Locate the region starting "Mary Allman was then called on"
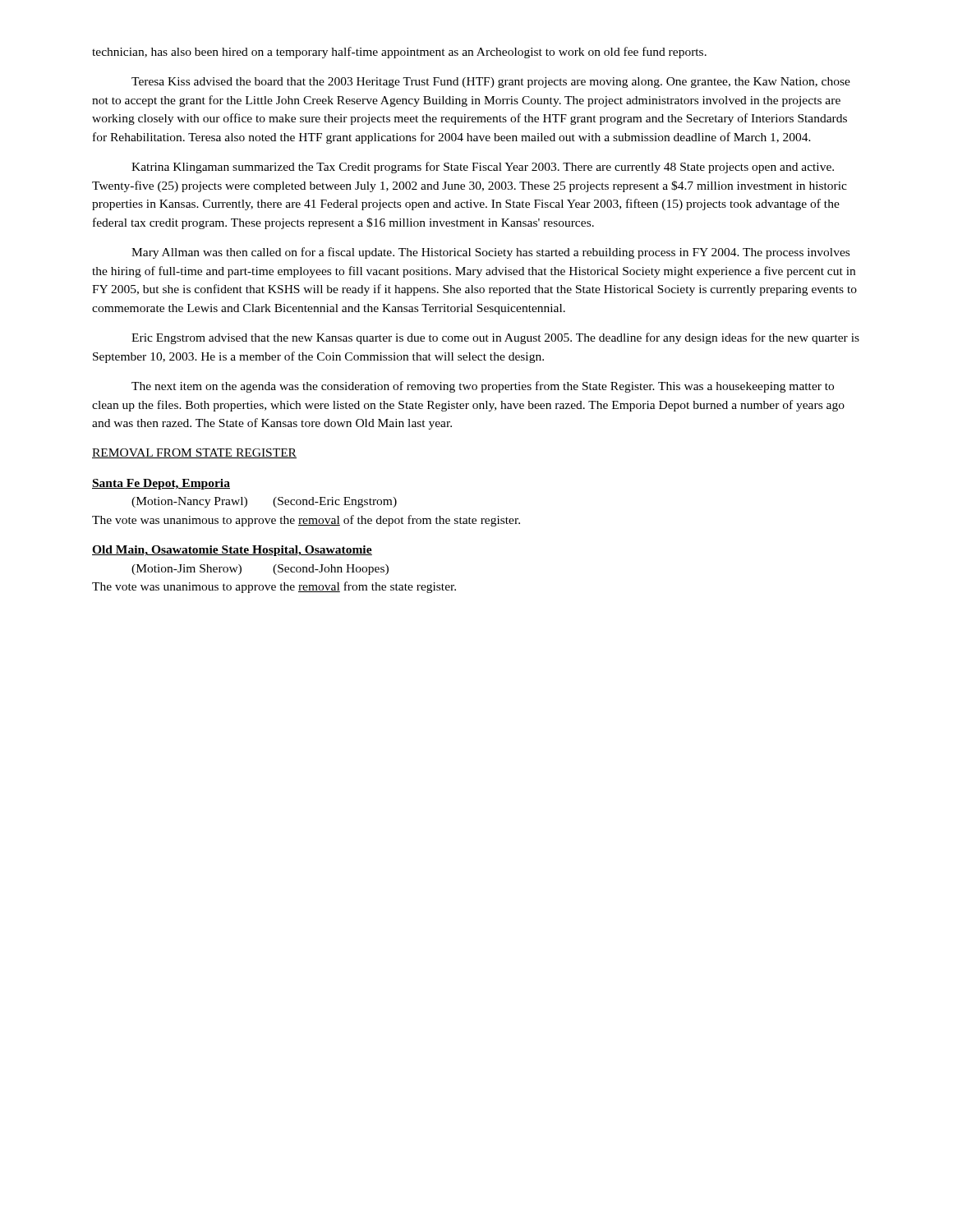953x1232 pixels. 476,280
